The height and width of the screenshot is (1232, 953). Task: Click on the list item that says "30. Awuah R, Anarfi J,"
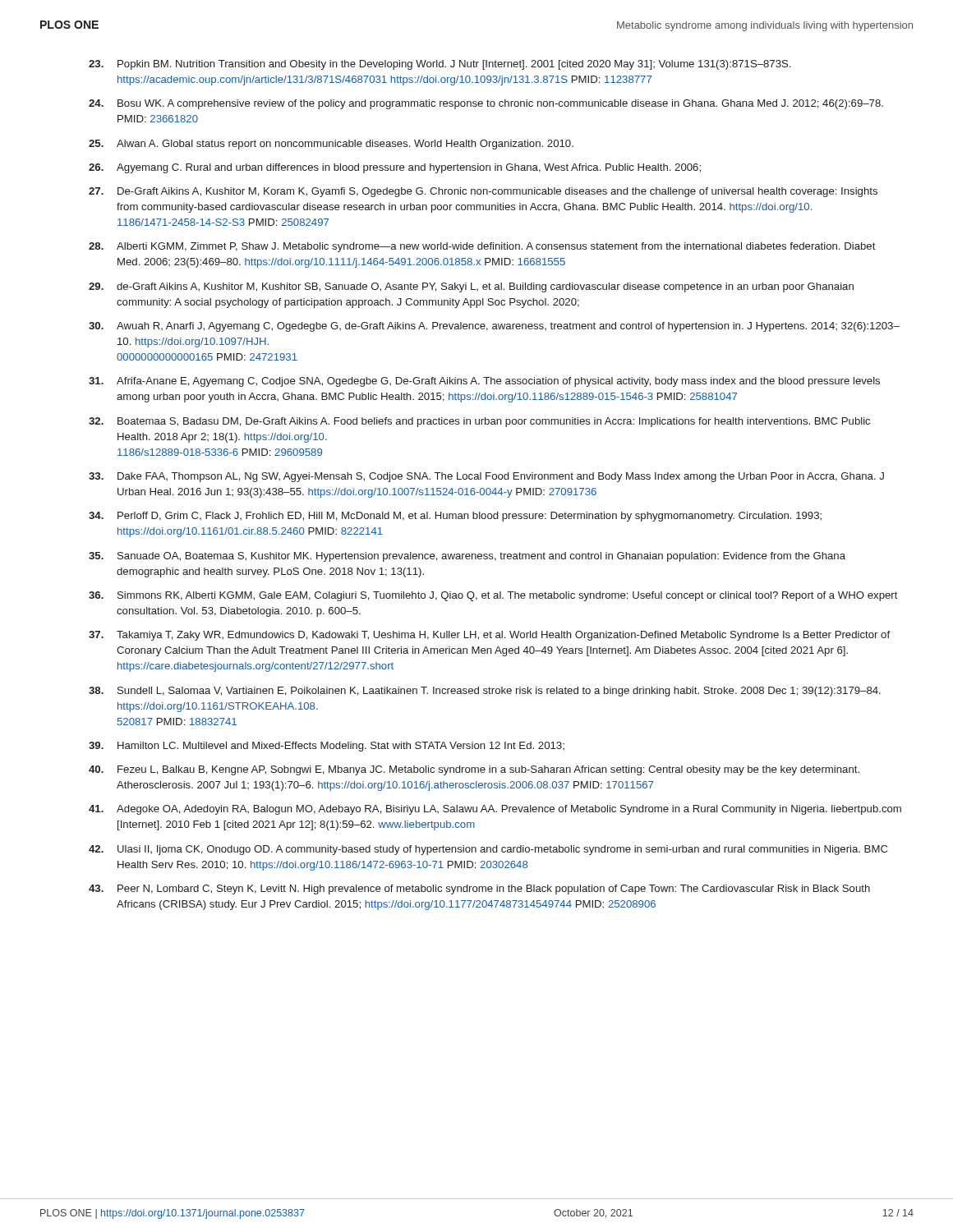[494, 327]
